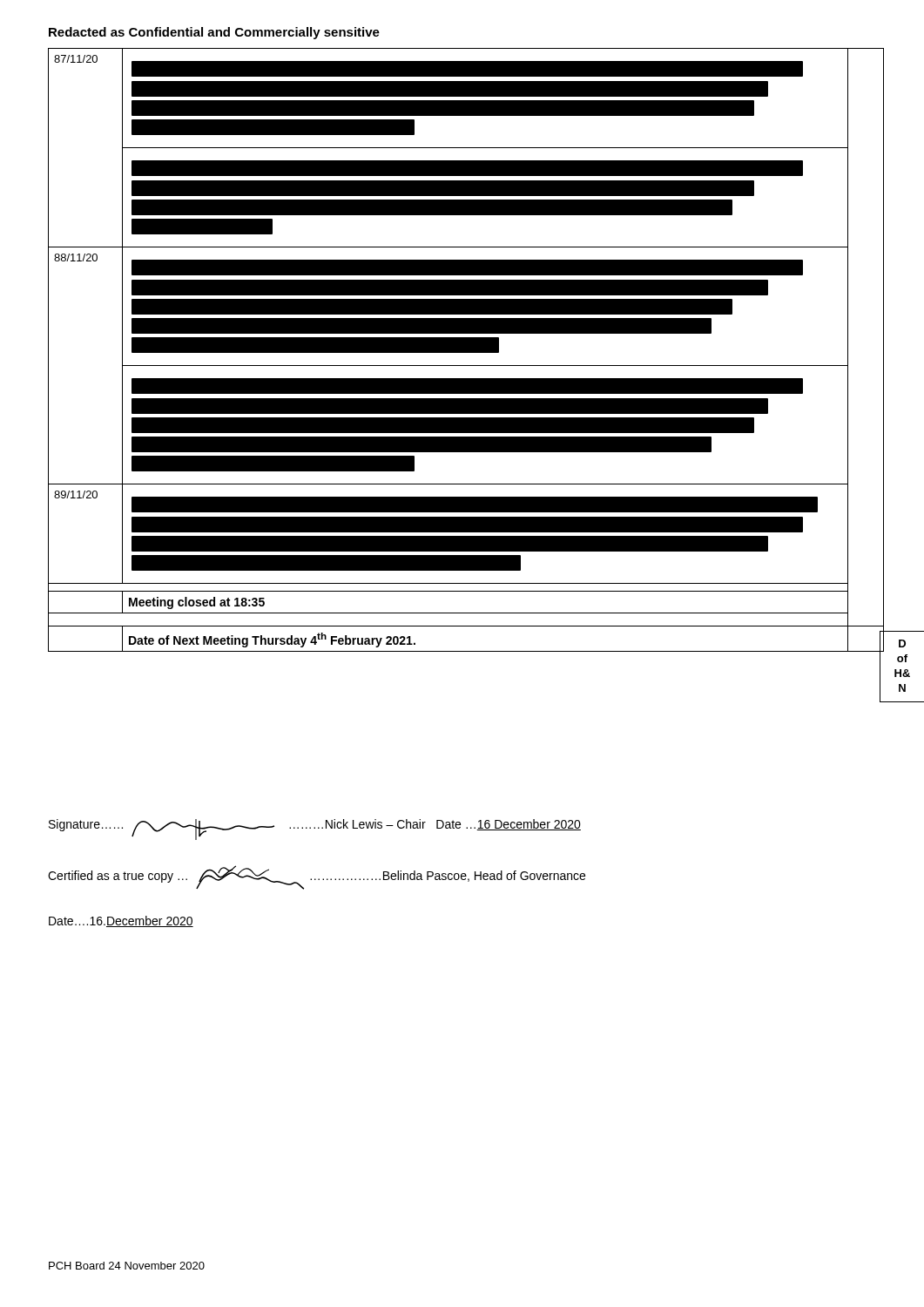The image size is (924, 1307).
Task: Select a table
Action: 466,350
